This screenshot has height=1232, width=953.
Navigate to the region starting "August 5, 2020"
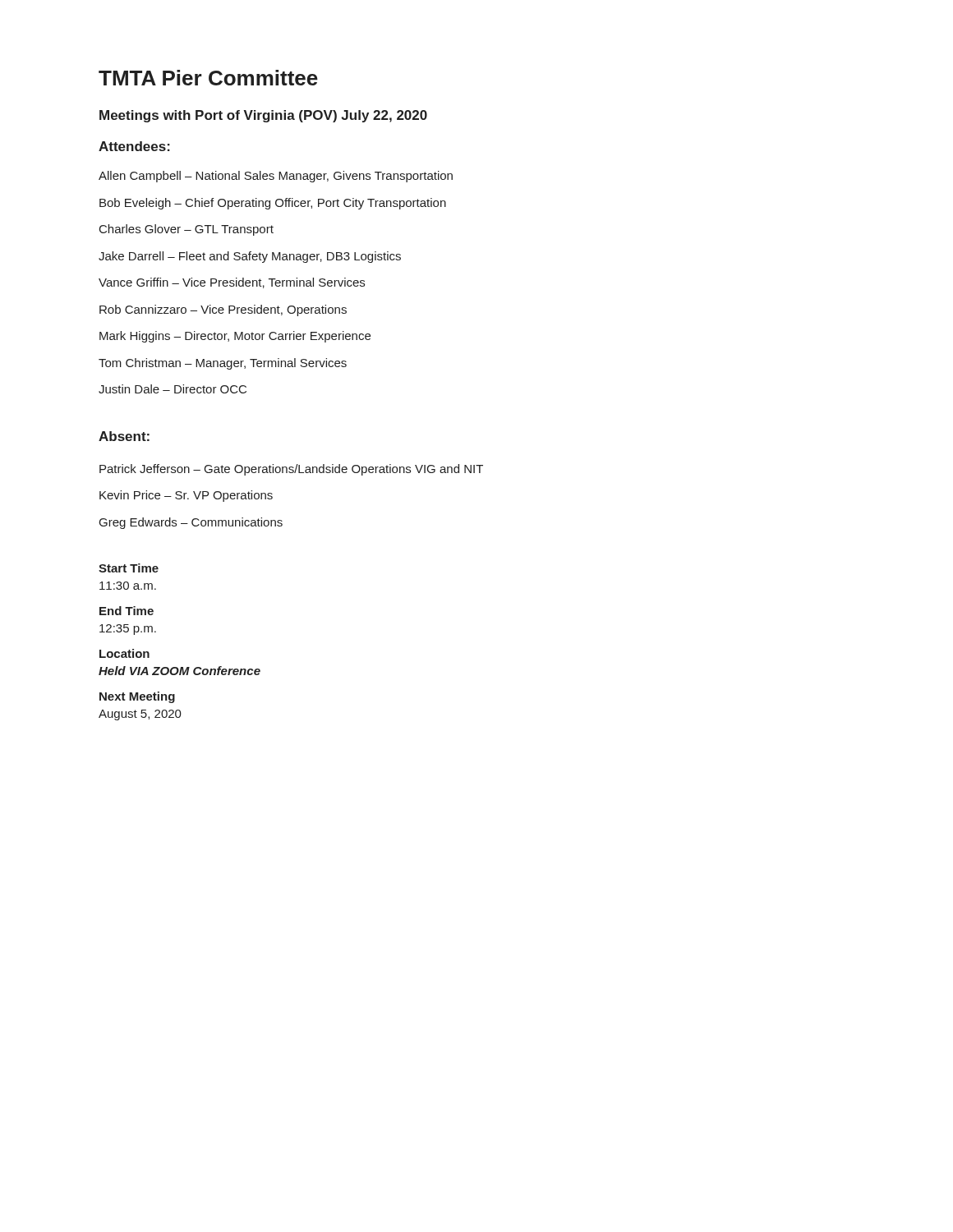140,715
